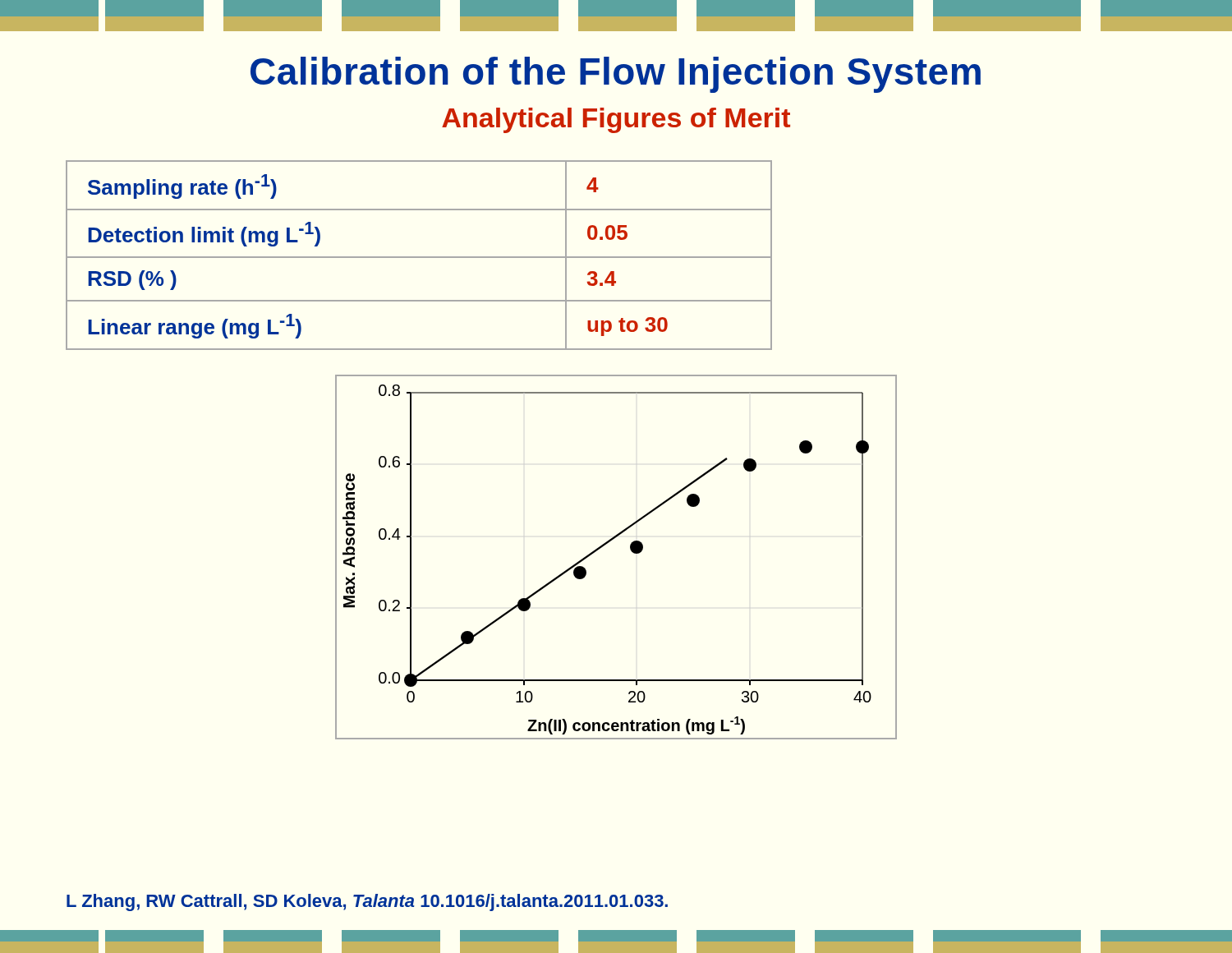The height and width of the screenshot is (953, 1232).
Task: Select a table
Action: pyautogui.click(x=616, y=255)
